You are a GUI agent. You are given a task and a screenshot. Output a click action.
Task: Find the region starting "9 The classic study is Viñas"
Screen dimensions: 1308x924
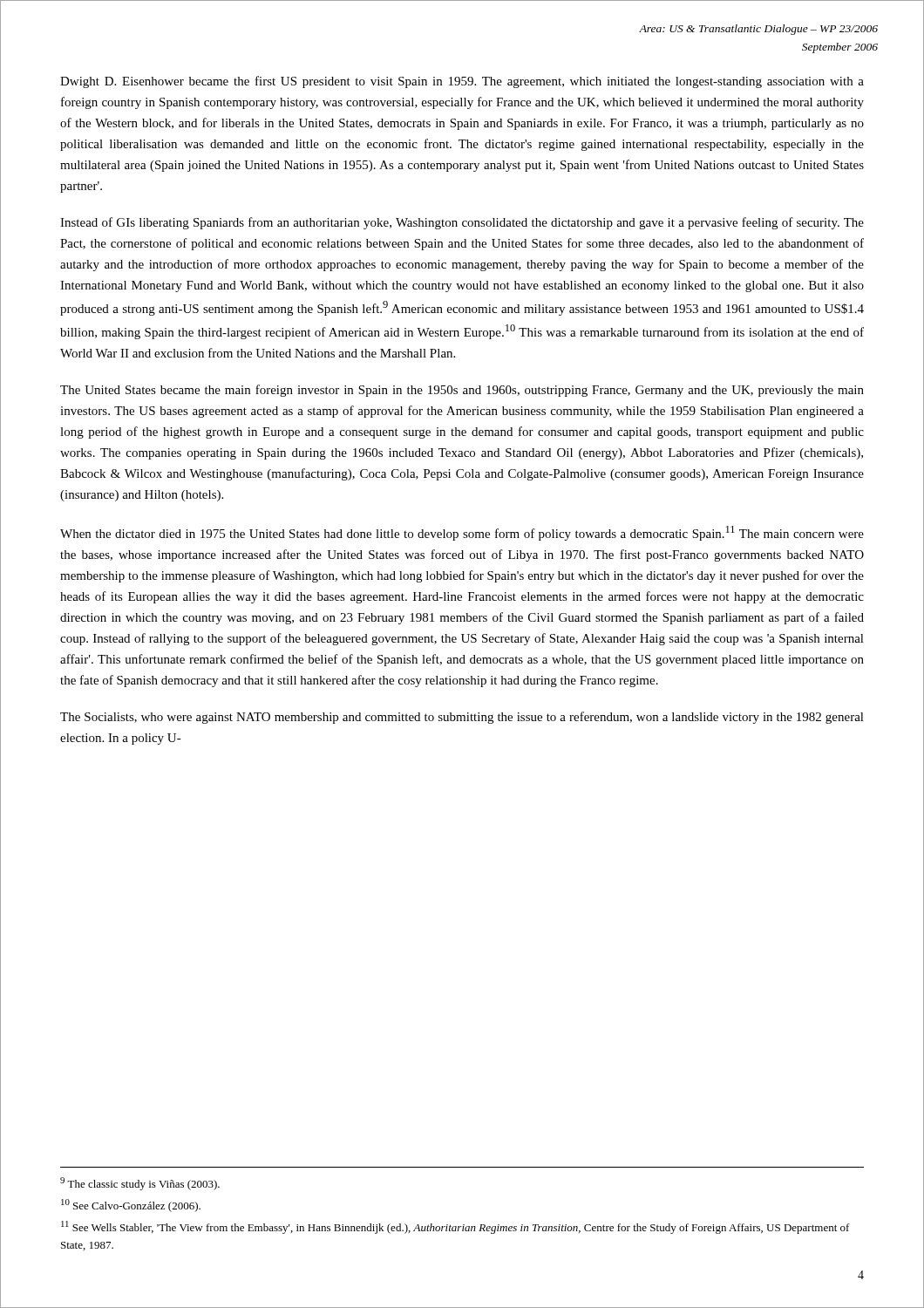(x=140, y=1183)
